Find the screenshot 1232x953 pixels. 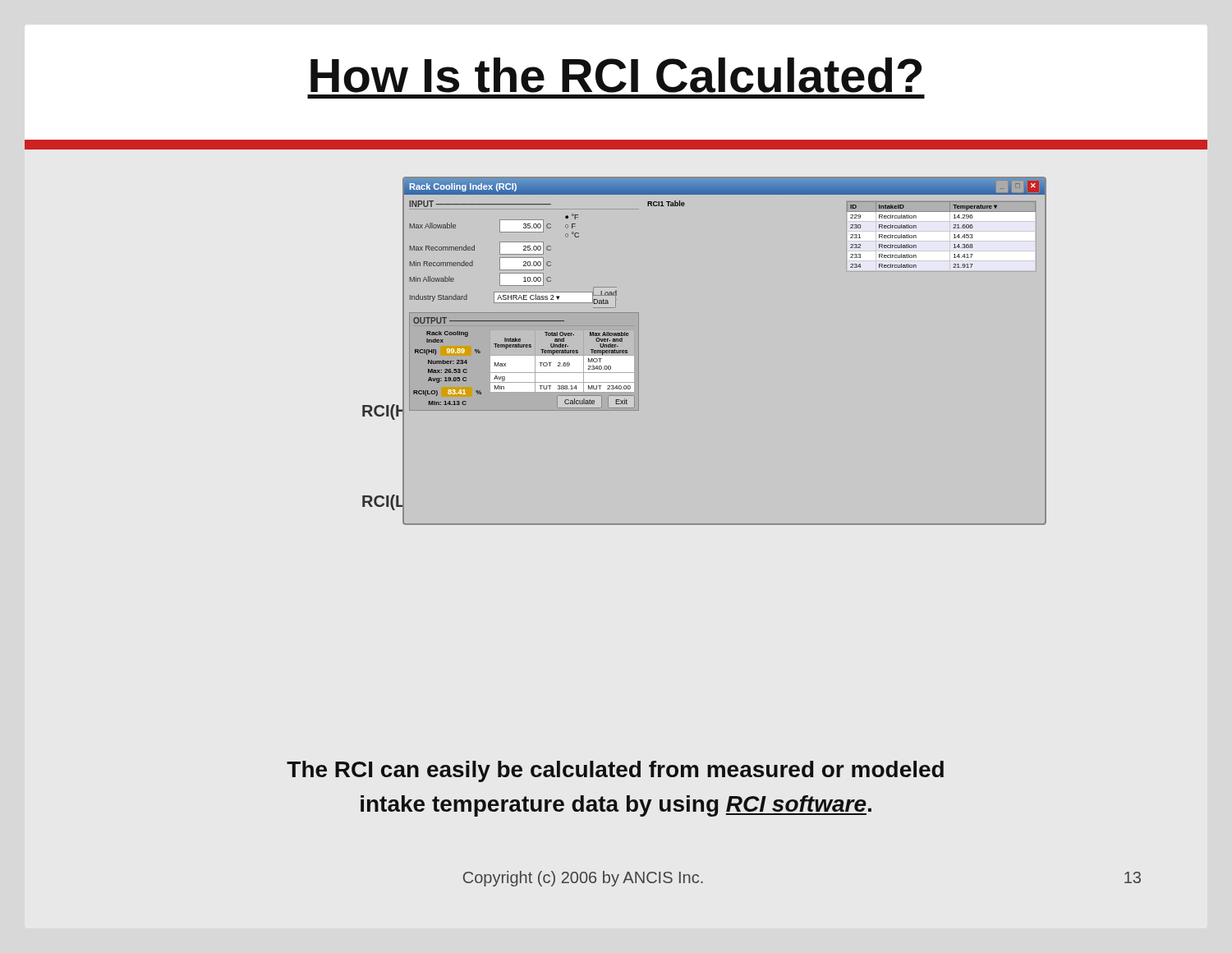click(616, 353)
